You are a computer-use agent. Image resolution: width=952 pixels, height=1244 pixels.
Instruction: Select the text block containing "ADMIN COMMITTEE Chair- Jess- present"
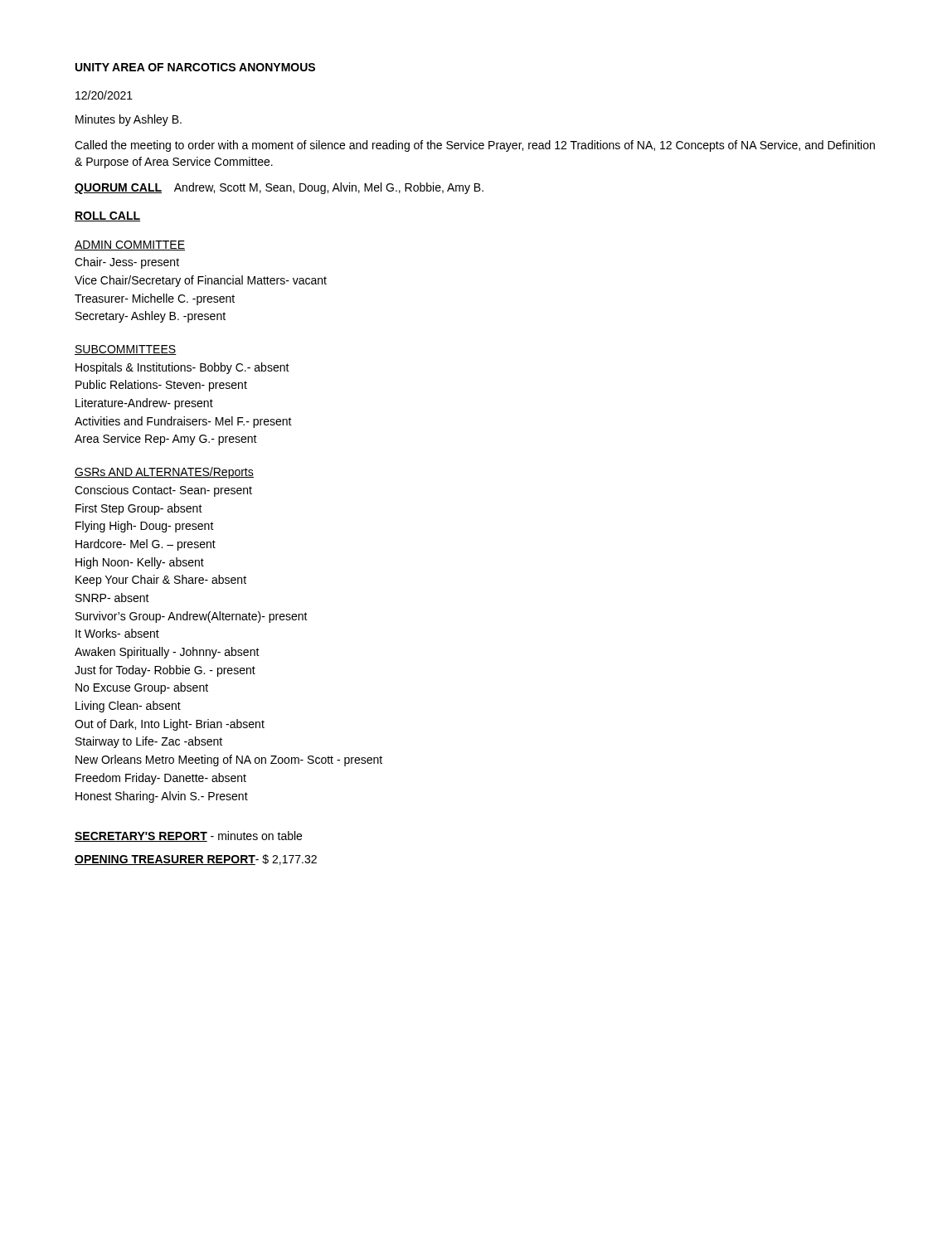point(130,245)
